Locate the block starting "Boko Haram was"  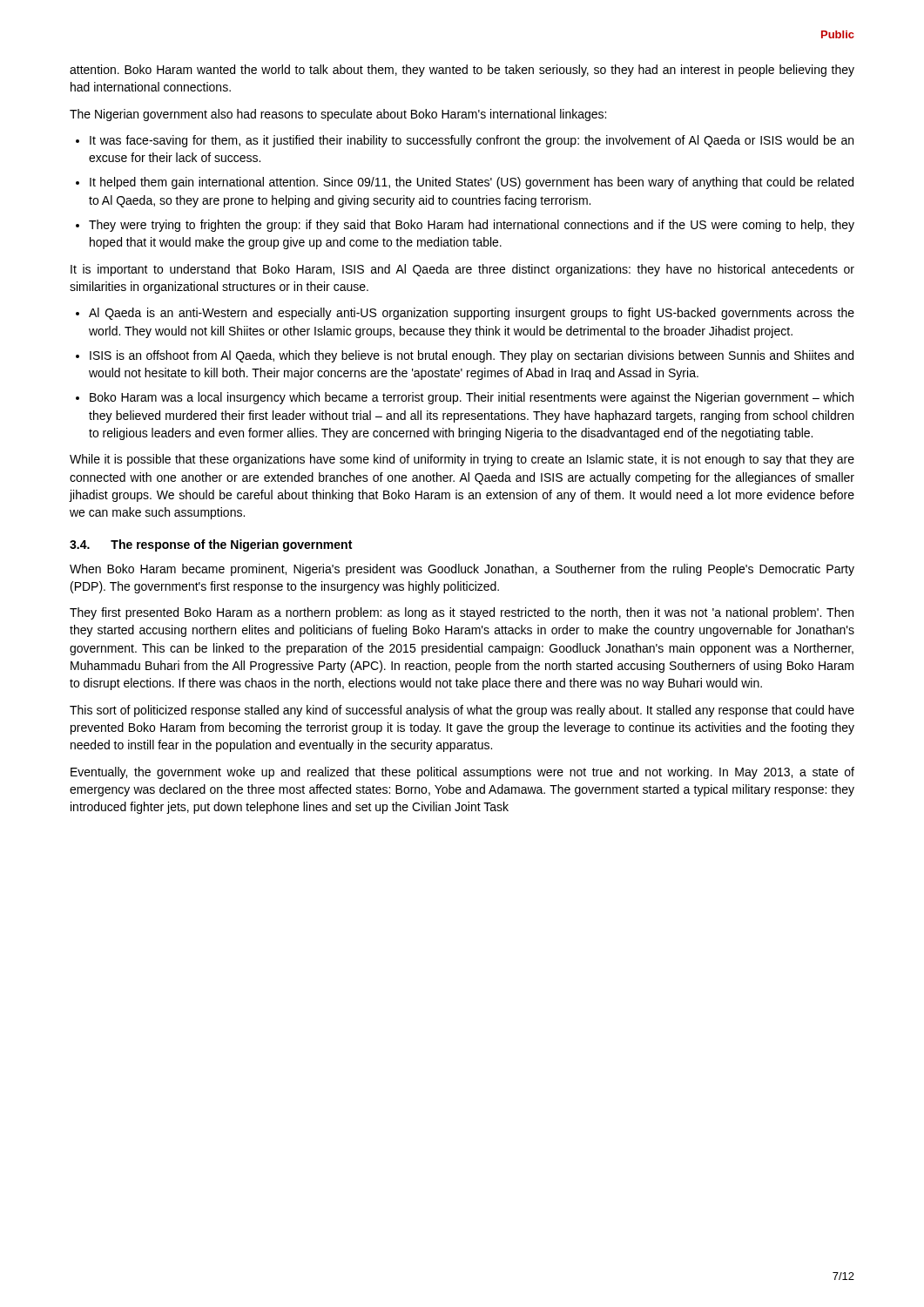pos(472,415)
